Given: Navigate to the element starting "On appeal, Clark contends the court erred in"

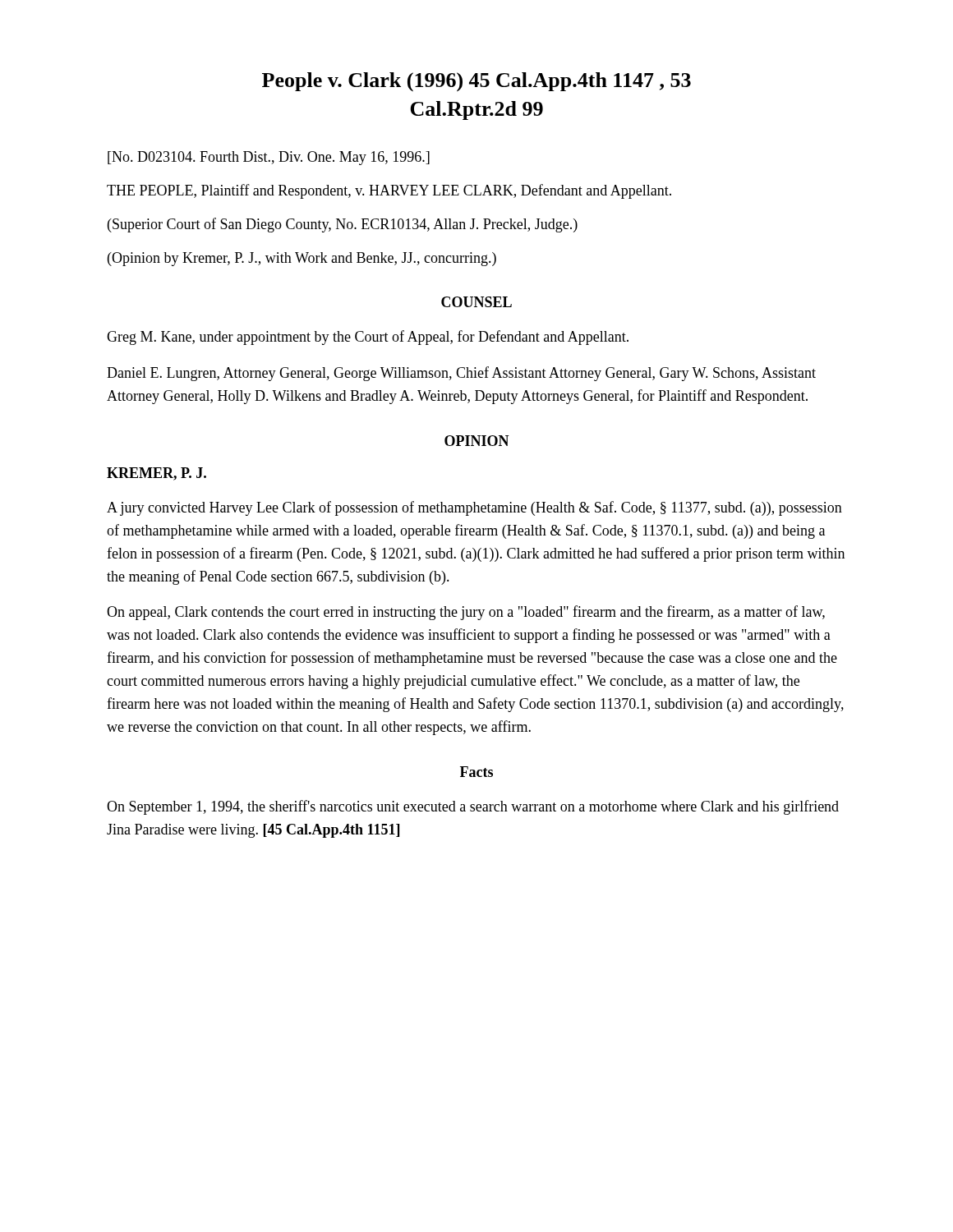Looking at the screenshot, I should point(475,670).
